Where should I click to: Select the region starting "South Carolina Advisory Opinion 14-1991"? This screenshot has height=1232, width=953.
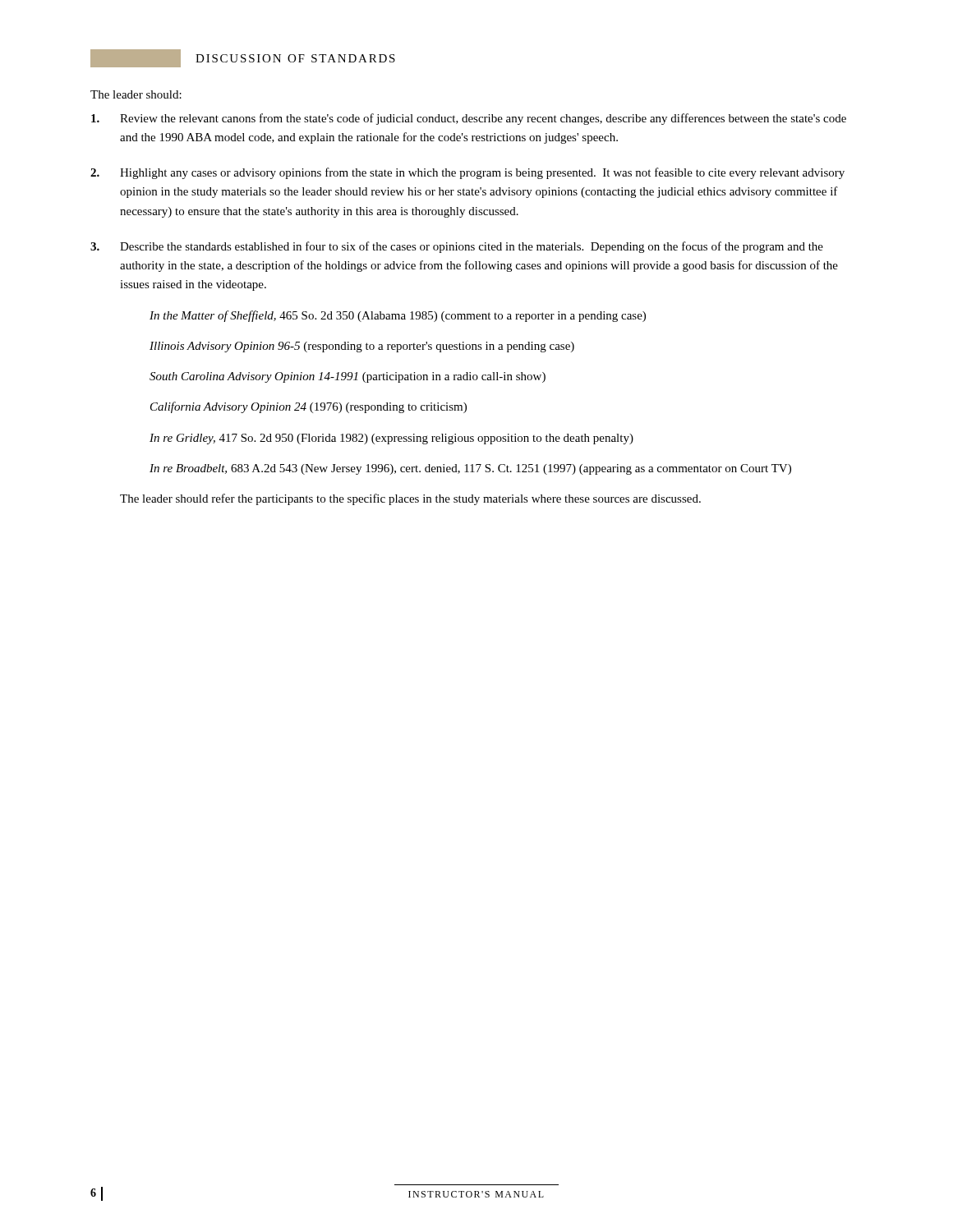coord(348,376)
